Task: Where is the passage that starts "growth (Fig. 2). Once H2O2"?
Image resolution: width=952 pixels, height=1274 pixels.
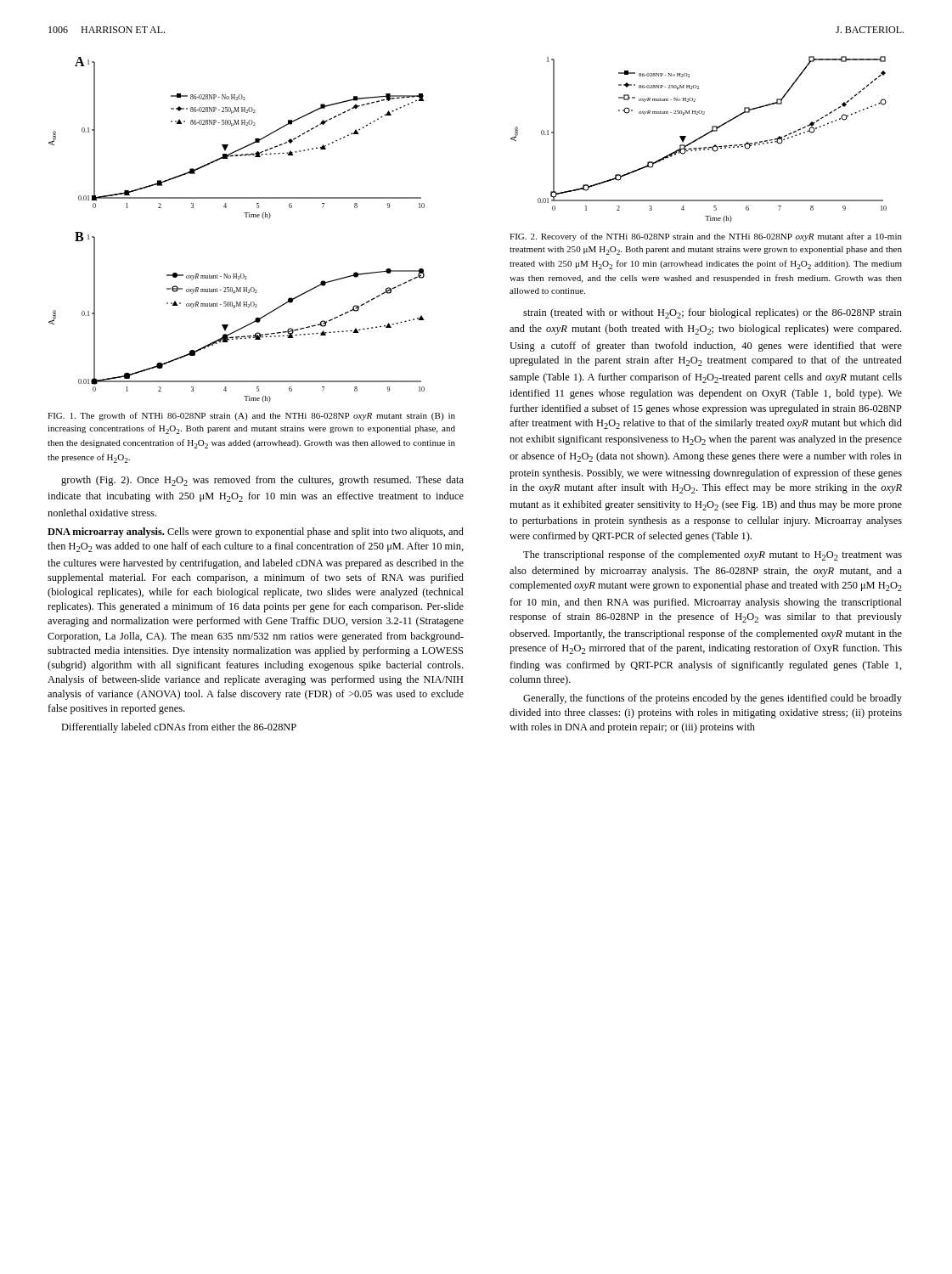Action: tap(256, 604)
